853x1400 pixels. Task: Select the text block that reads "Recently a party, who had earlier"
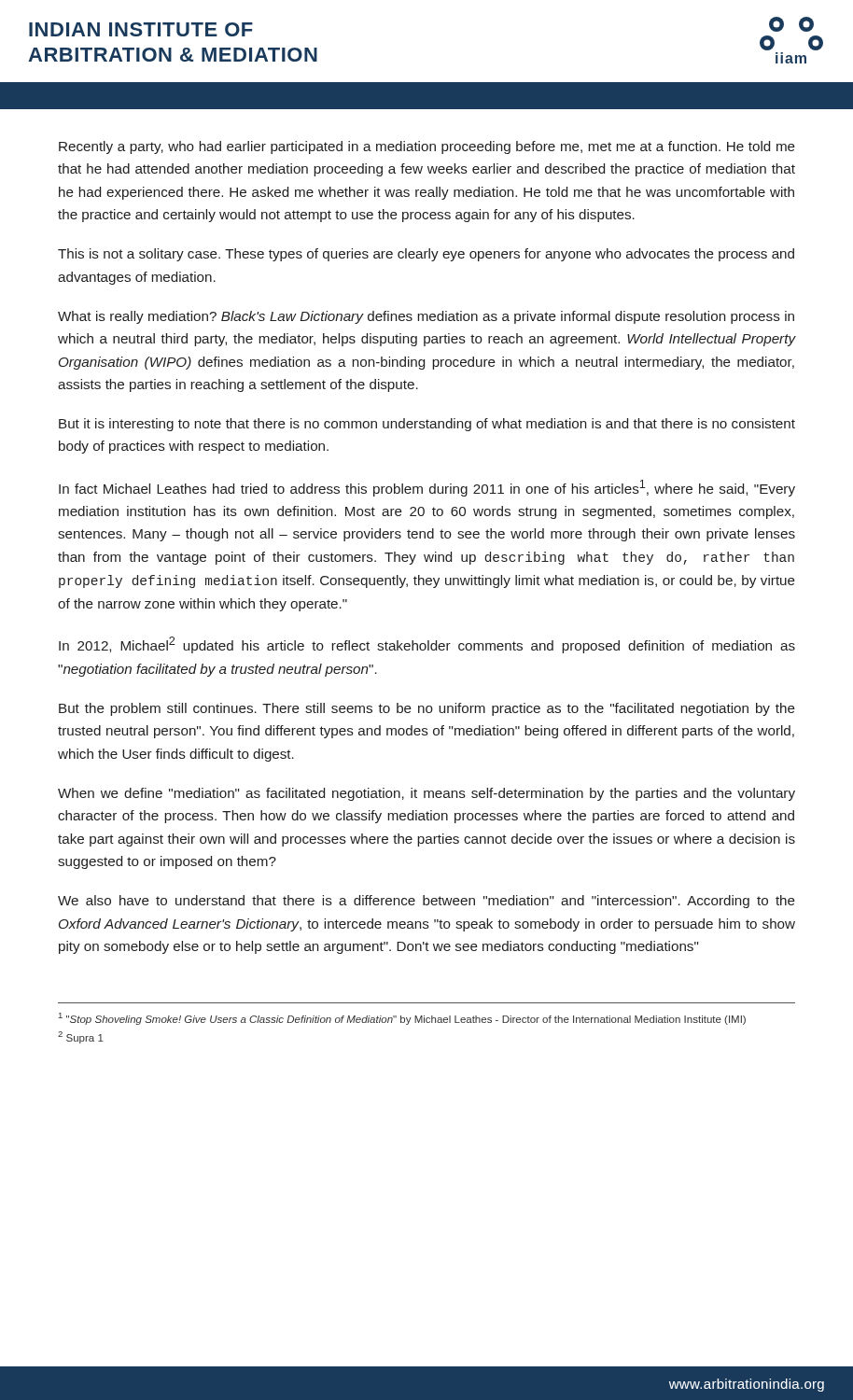[426, 180]
